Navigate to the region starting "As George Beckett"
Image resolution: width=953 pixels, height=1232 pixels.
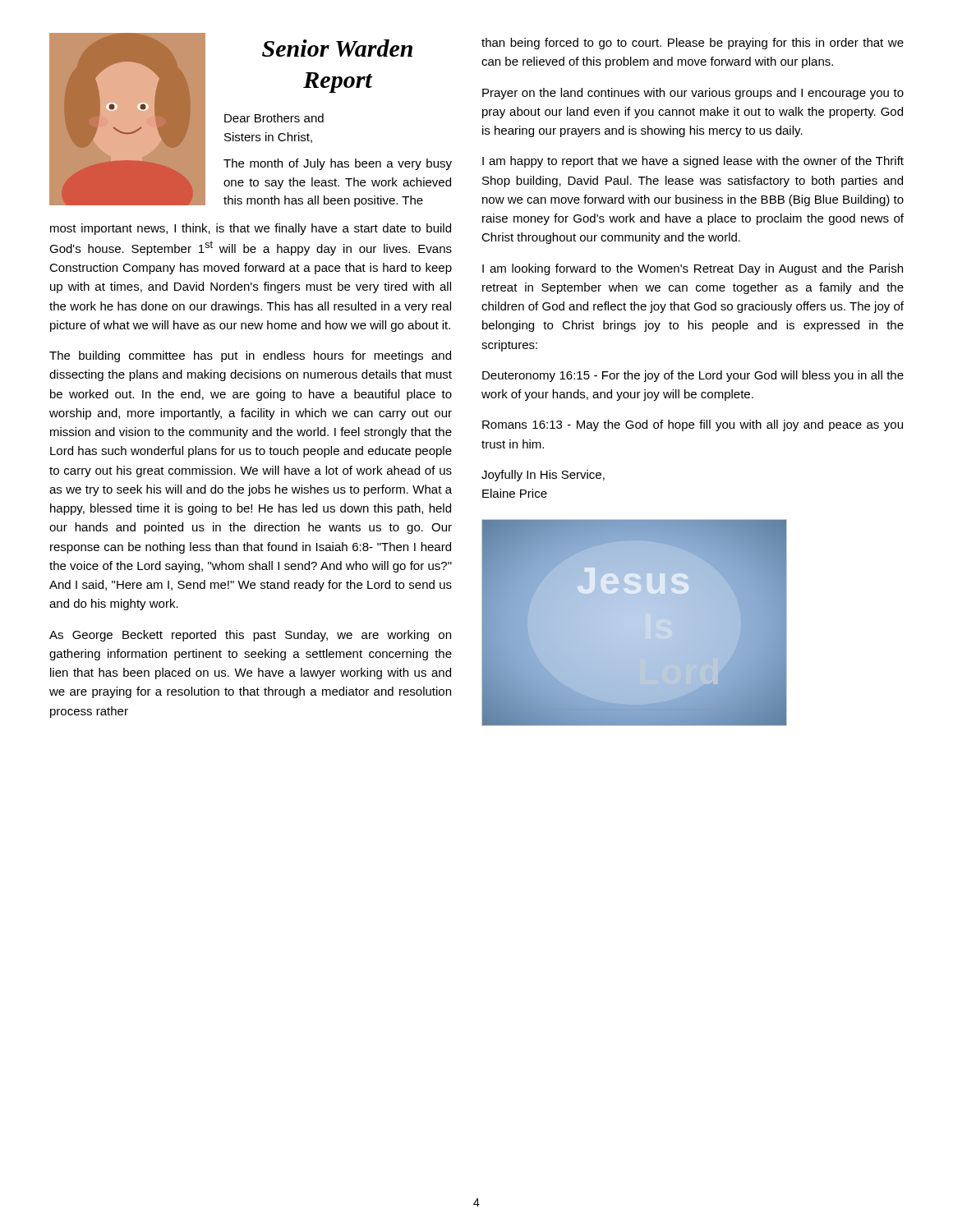(251, 672)
